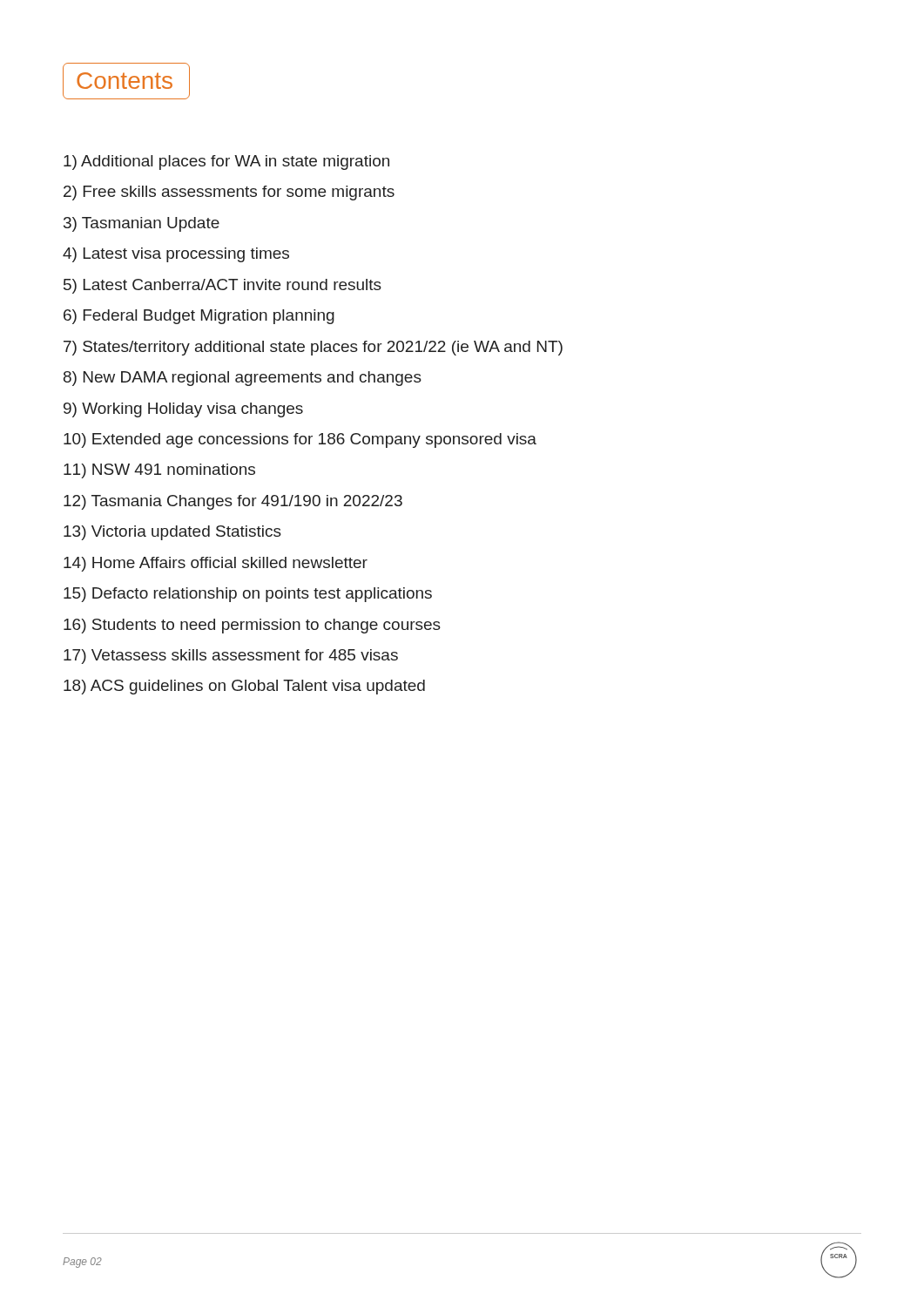Find the passage starting "1) Additional places"
This screenshot has height=1307, width=924.
point(227,161)
